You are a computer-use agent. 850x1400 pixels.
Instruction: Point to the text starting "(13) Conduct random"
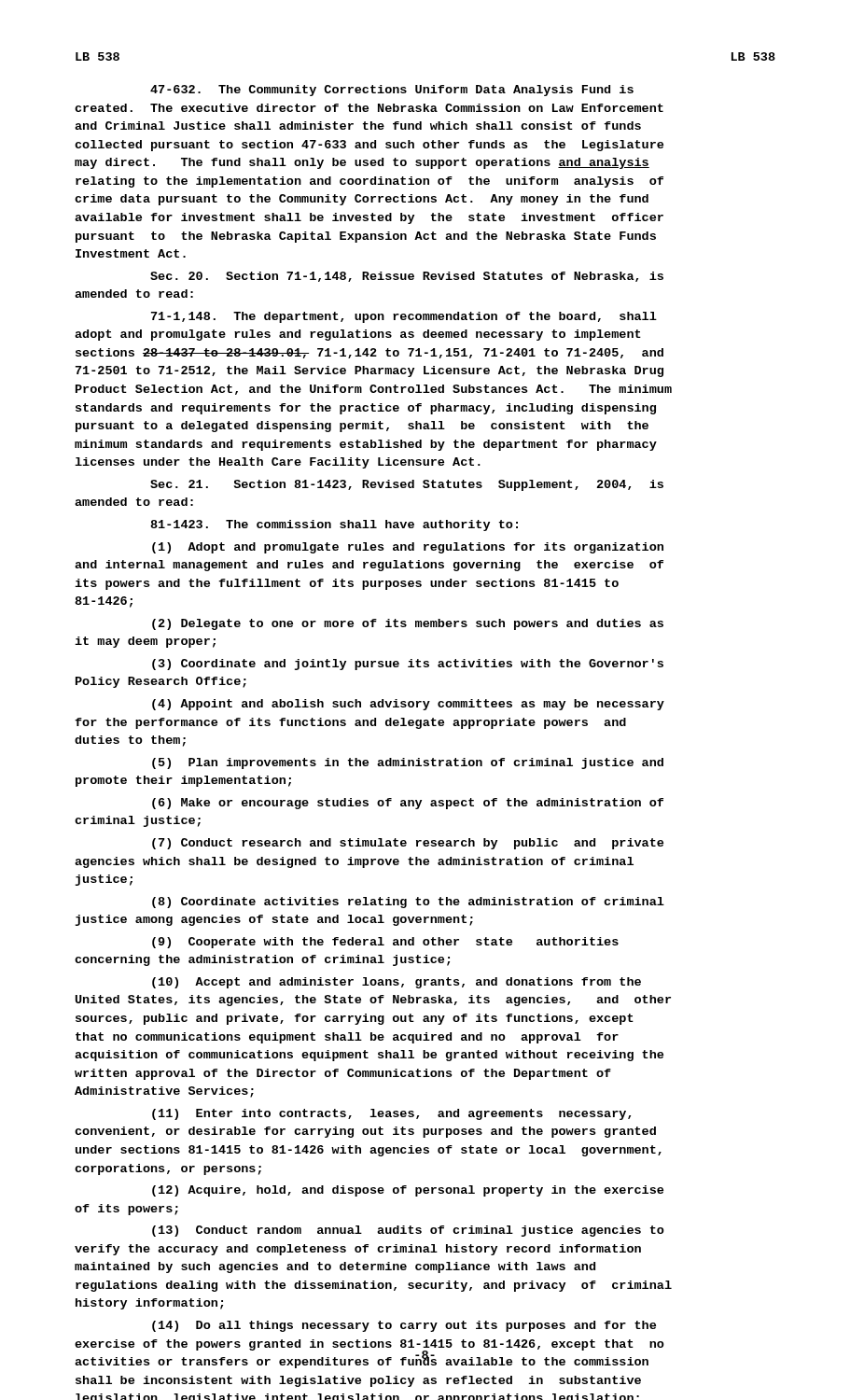point(425,1268)
